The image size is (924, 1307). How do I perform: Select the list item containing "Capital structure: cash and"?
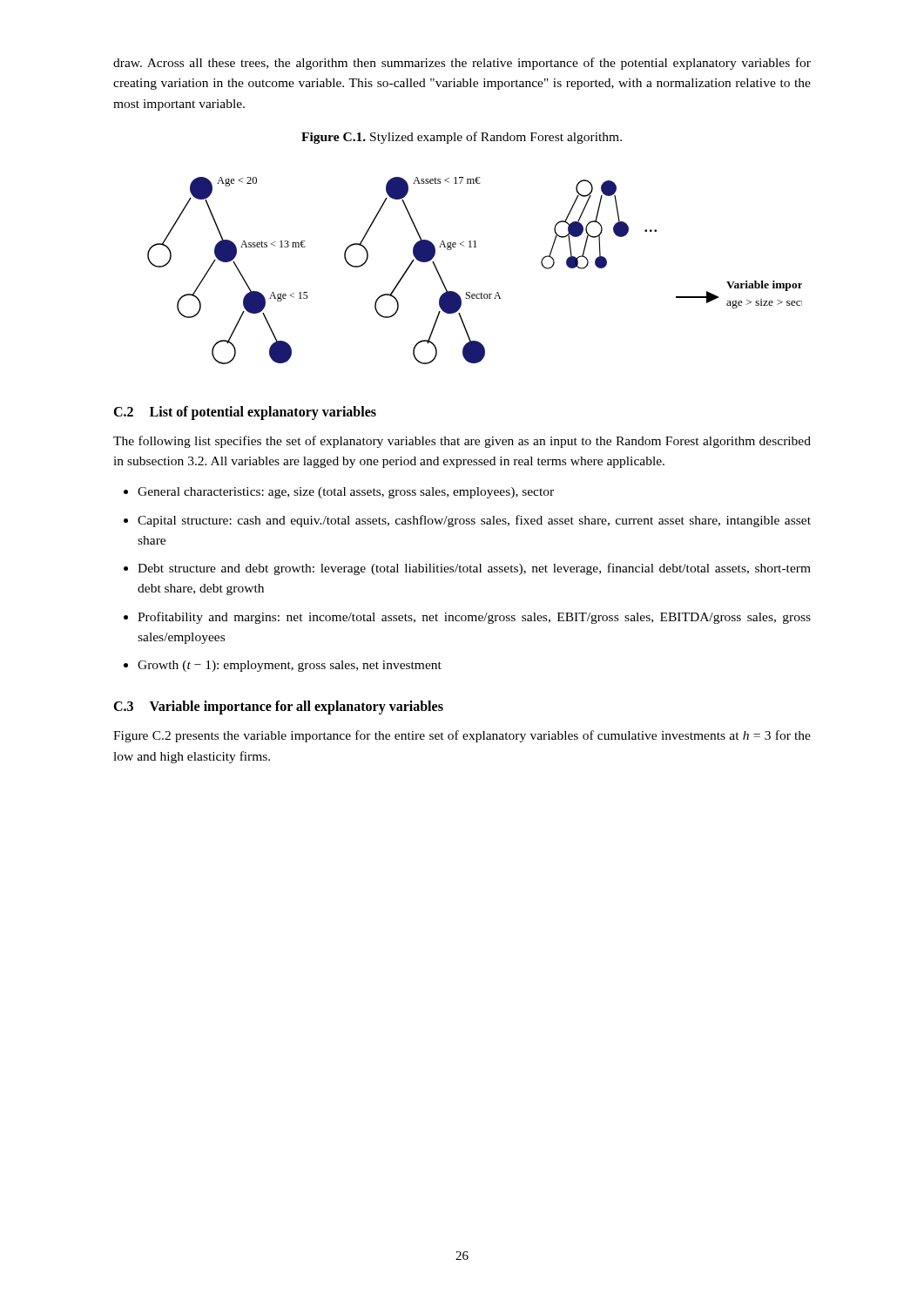click(474, 529)
